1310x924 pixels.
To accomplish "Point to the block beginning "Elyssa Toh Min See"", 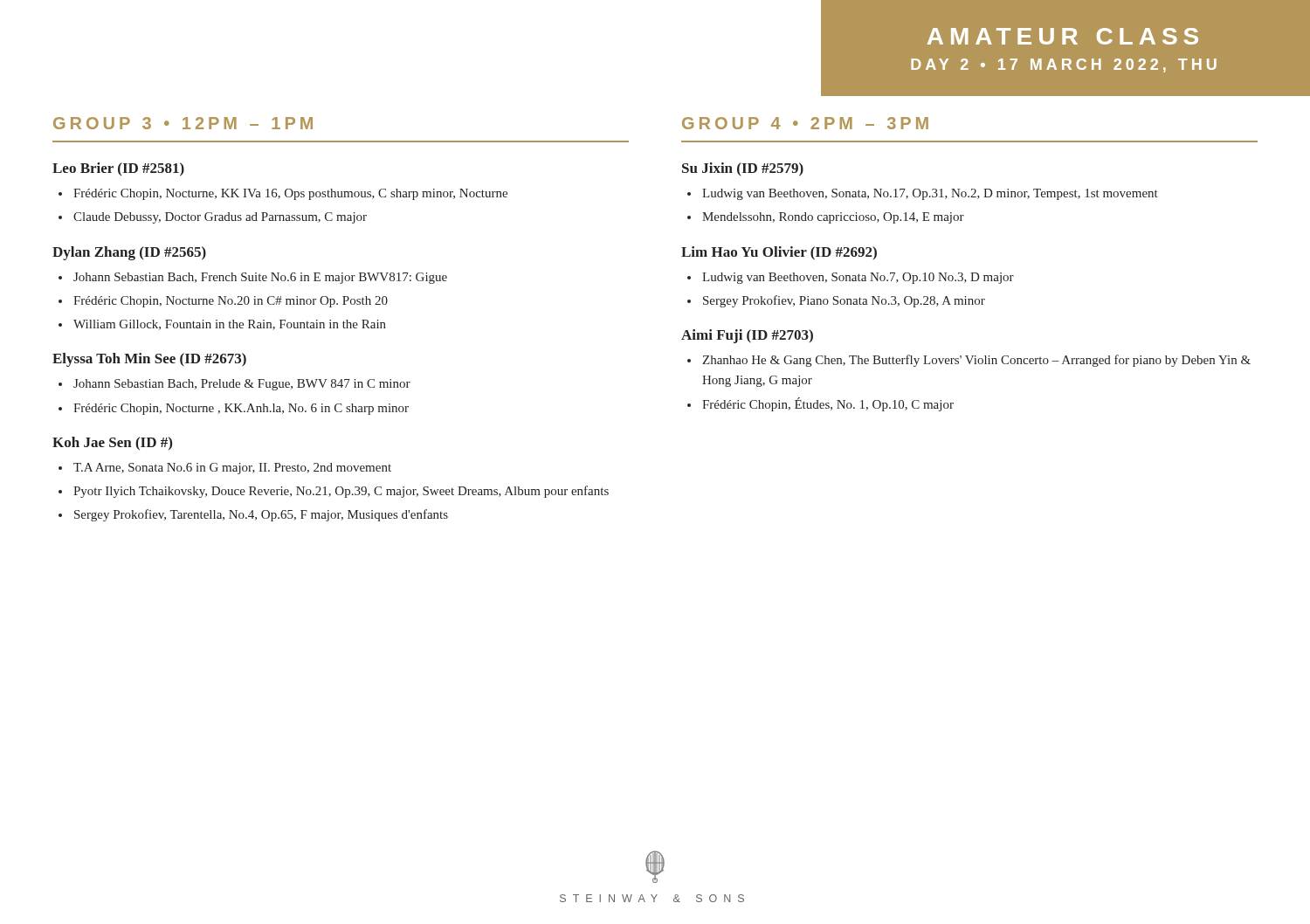I will [150, 359].
